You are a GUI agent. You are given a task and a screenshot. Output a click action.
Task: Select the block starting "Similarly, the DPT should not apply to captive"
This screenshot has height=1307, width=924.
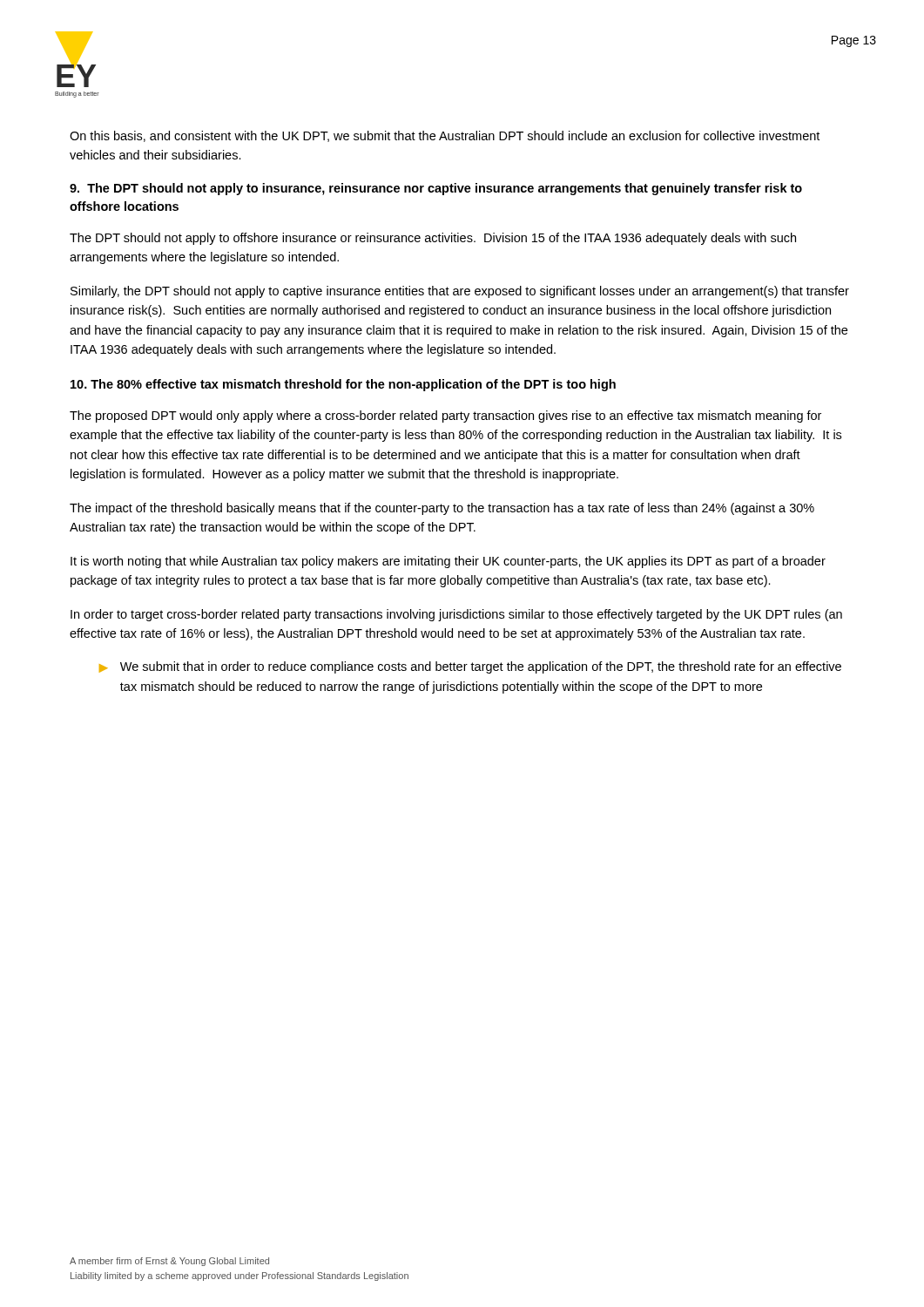point(459,320)
